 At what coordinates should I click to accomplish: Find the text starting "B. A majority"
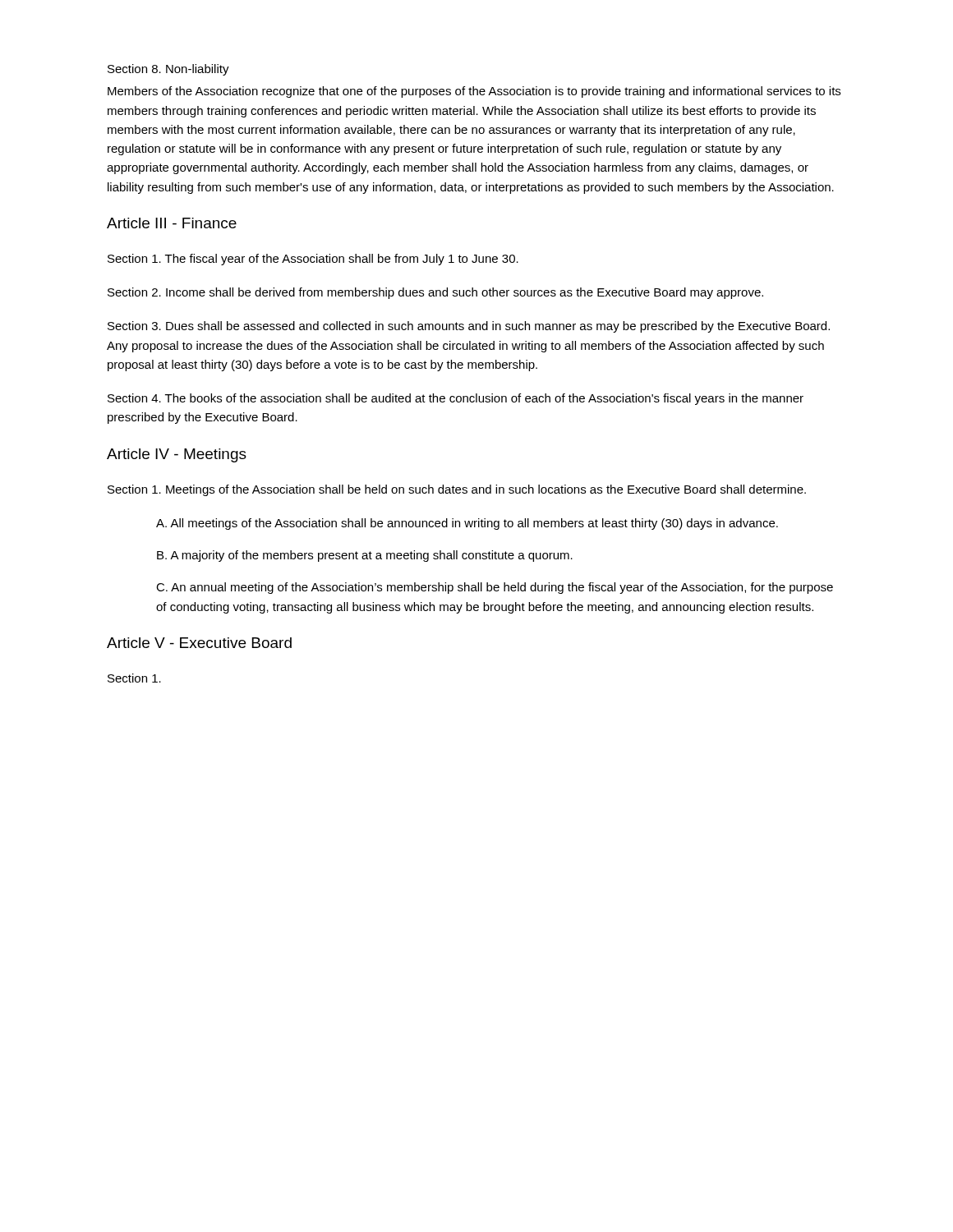365,555
